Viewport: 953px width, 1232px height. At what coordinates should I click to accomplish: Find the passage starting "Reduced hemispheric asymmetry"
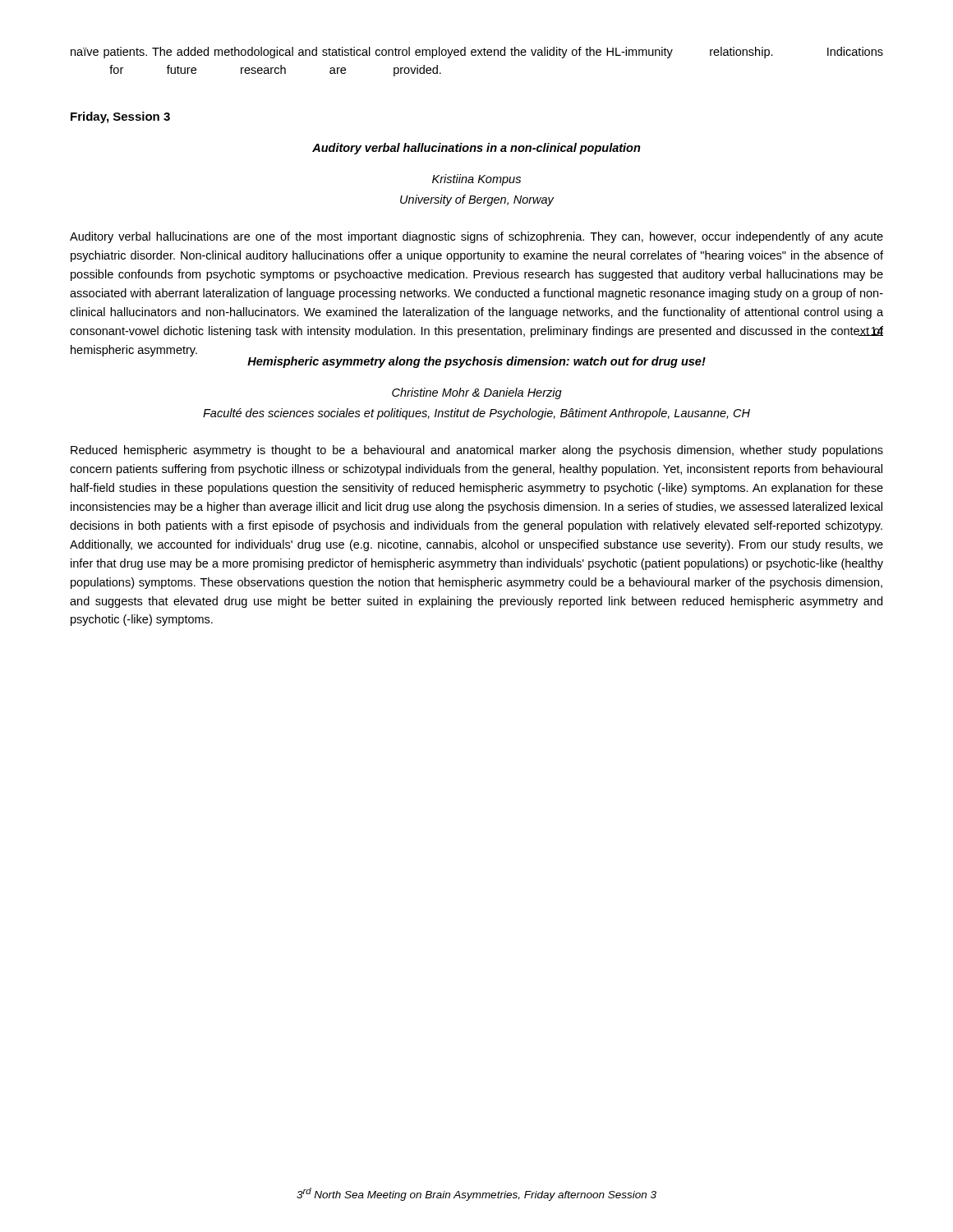(x=476, y=535)
